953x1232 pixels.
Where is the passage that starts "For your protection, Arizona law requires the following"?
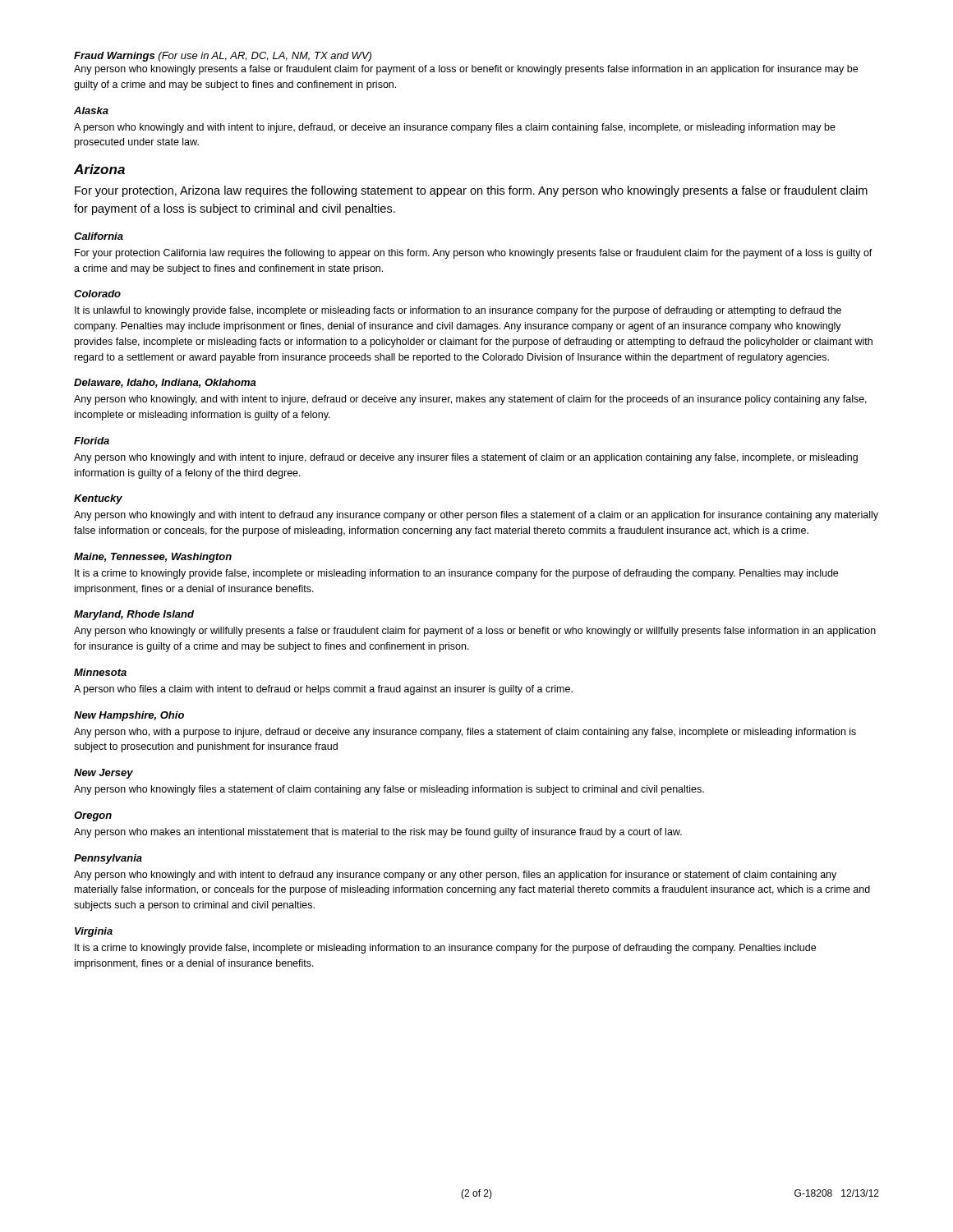[476, 200]
